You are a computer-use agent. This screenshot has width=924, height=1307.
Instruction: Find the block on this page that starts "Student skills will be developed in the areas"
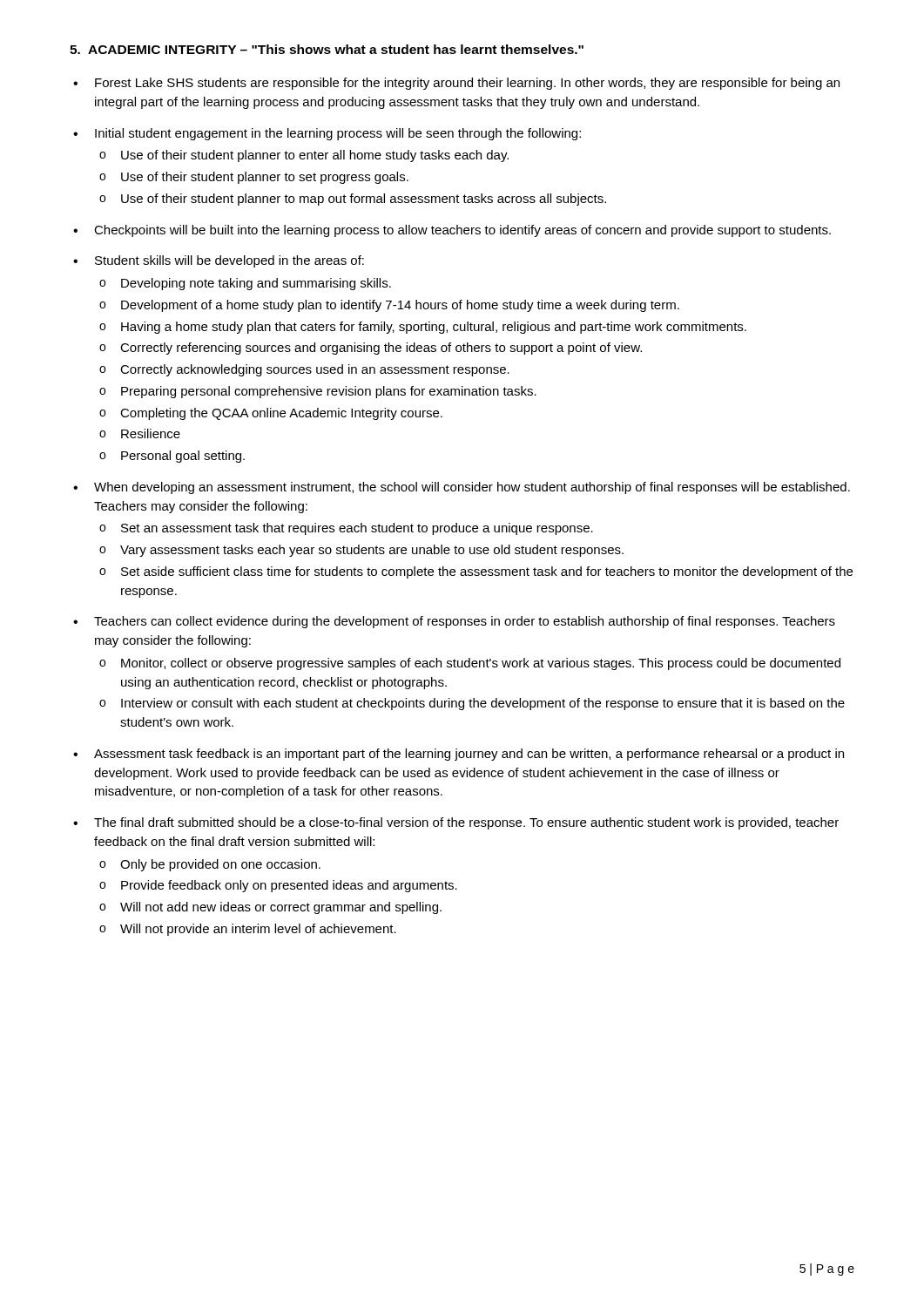474,359
